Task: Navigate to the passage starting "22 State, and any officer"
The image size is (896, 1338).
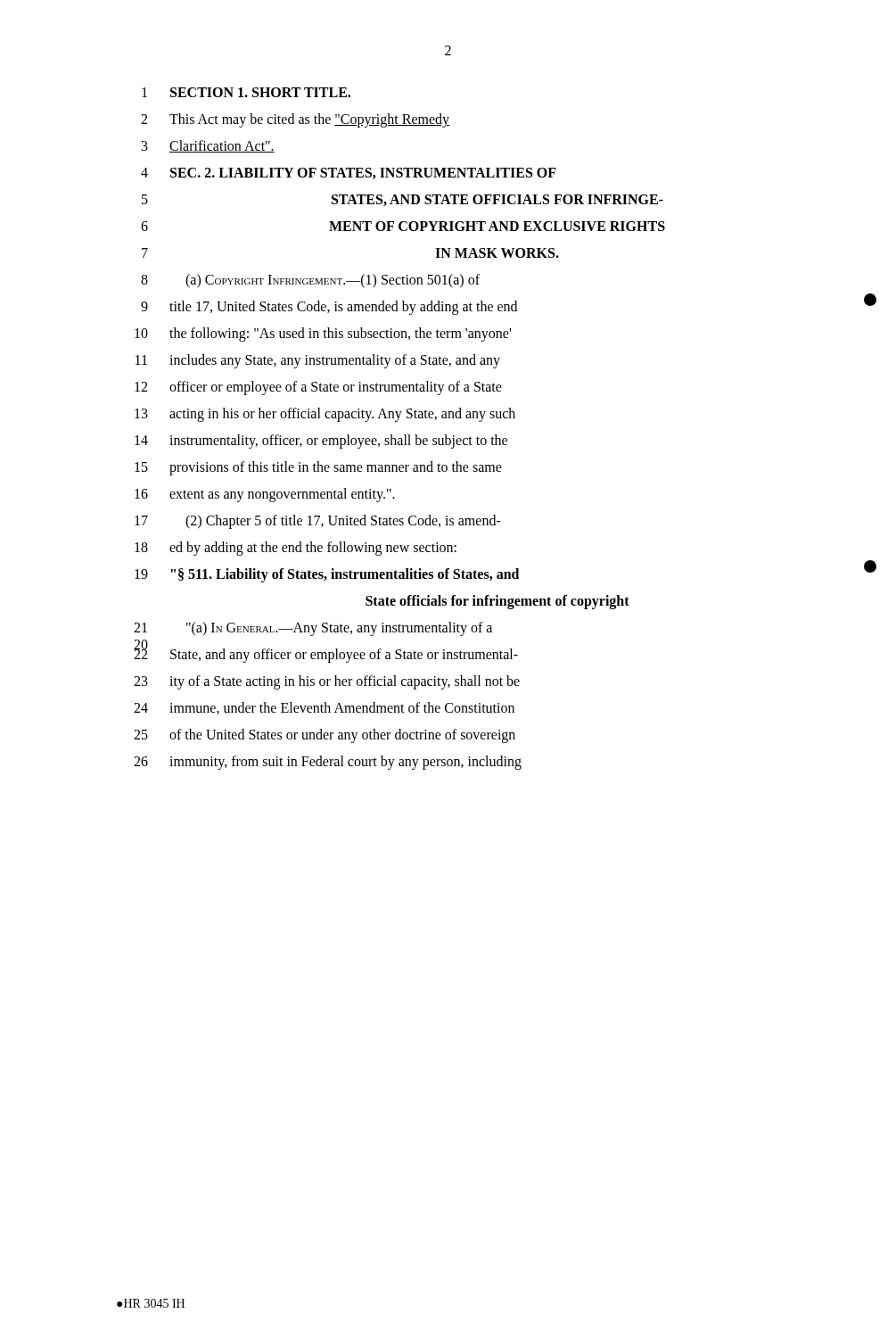Action: click(470, 655)
